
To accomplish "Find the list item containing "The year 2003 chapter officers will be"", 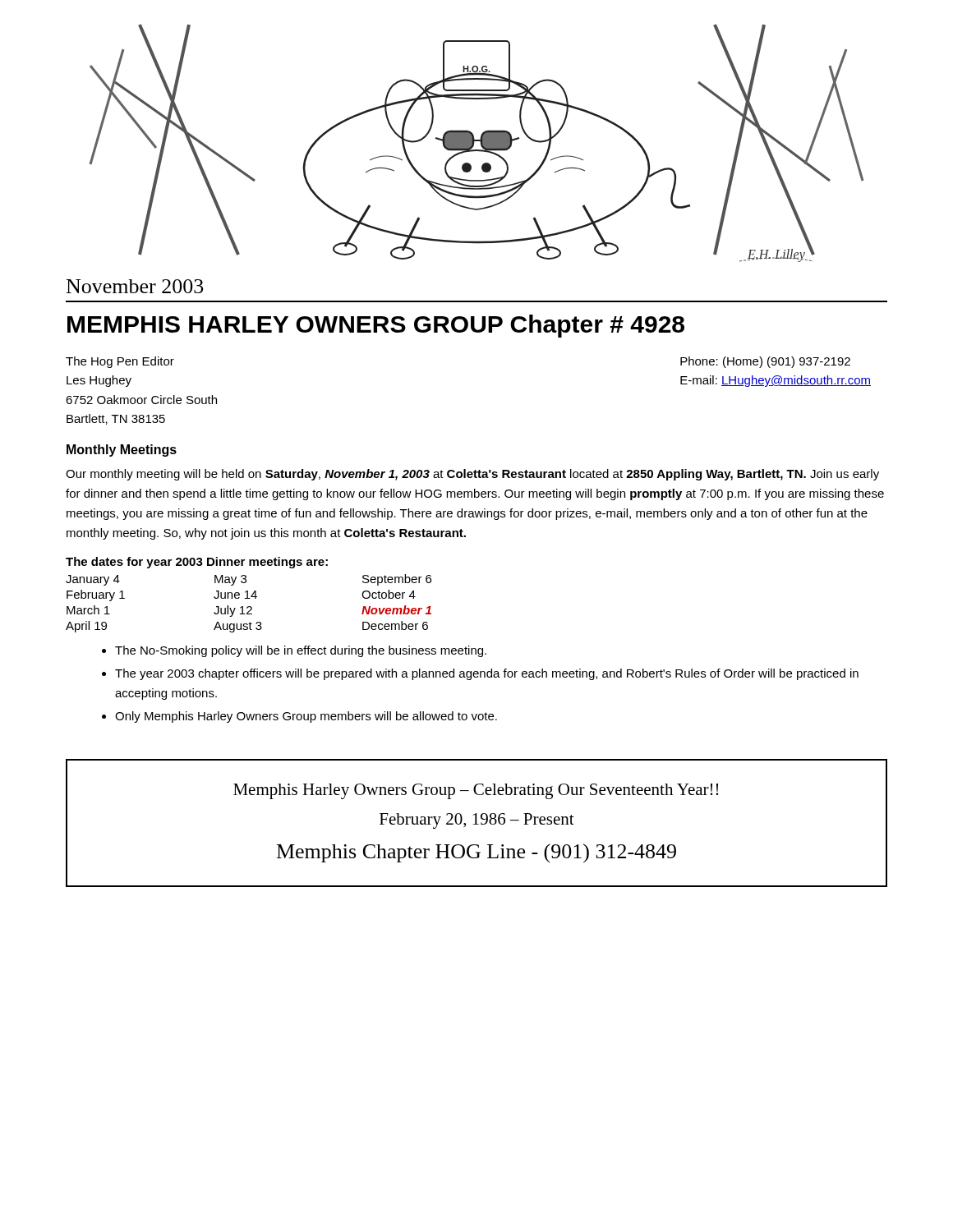I will [487, 683].
